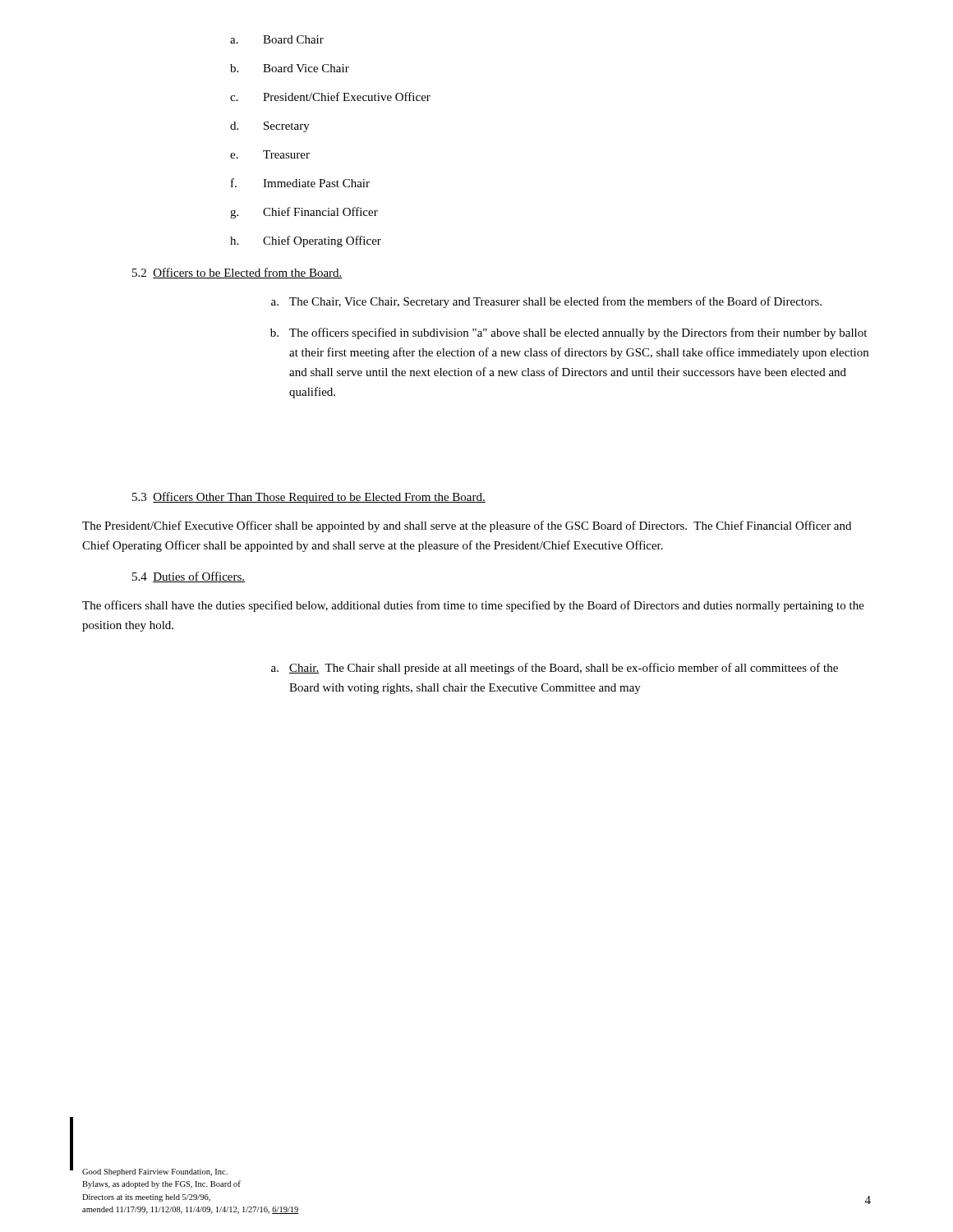Click on the section header with the text "5.2 Officers to be Elected"

click(237, 273)
